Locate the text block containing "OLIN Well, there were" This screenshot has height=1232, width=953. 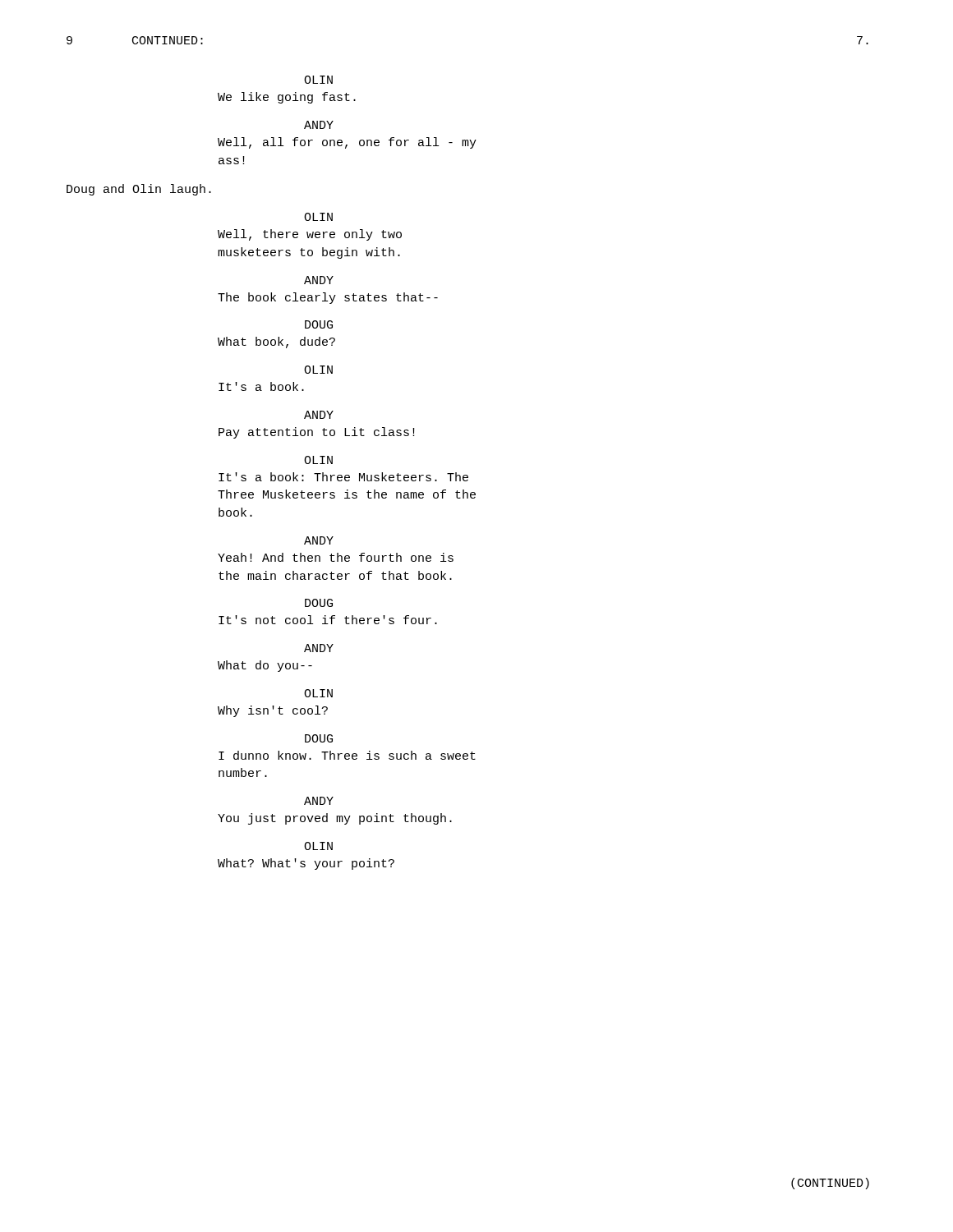point(318,217)
